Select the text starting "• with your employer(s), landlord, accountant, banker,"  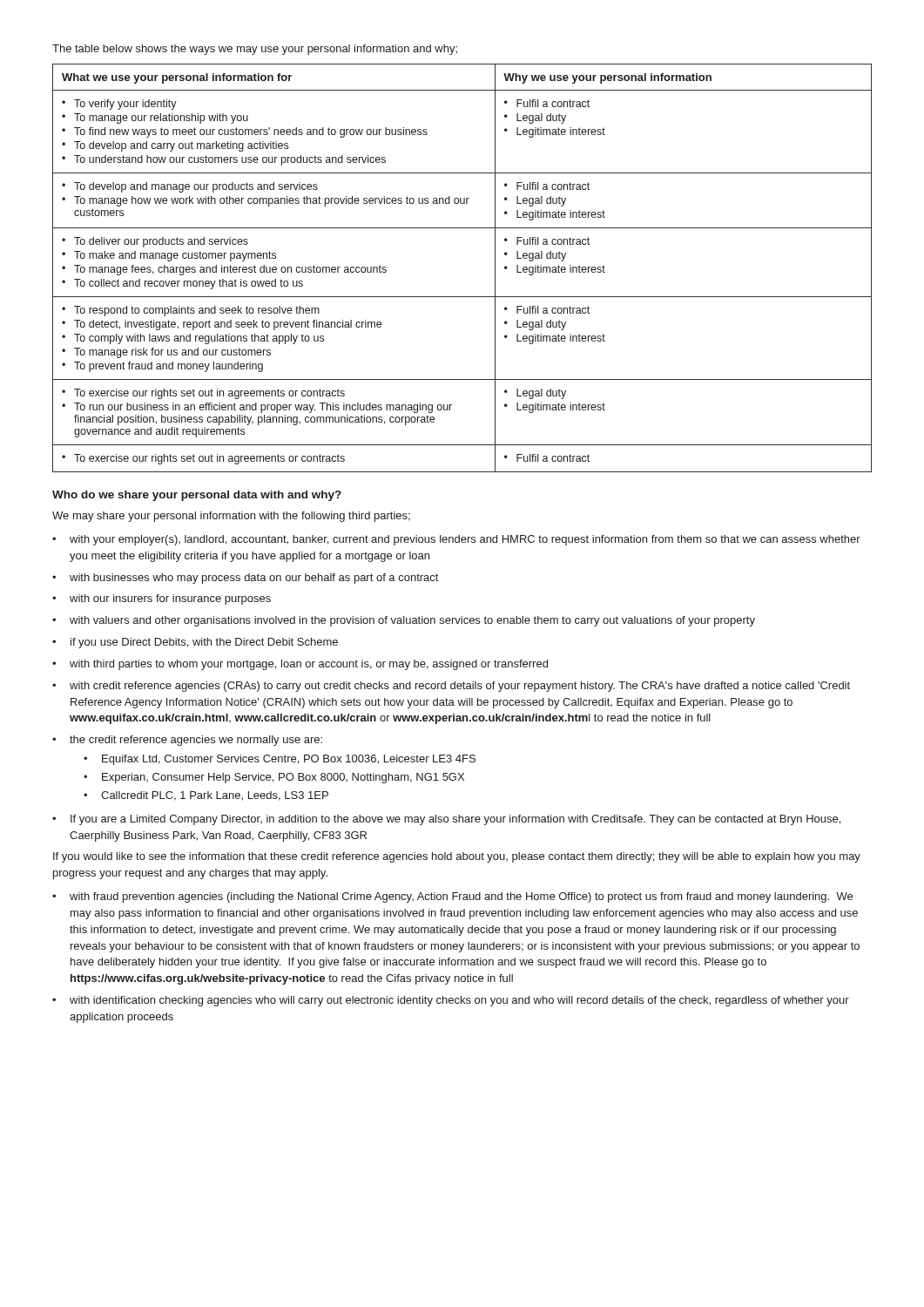pos(462,548)
